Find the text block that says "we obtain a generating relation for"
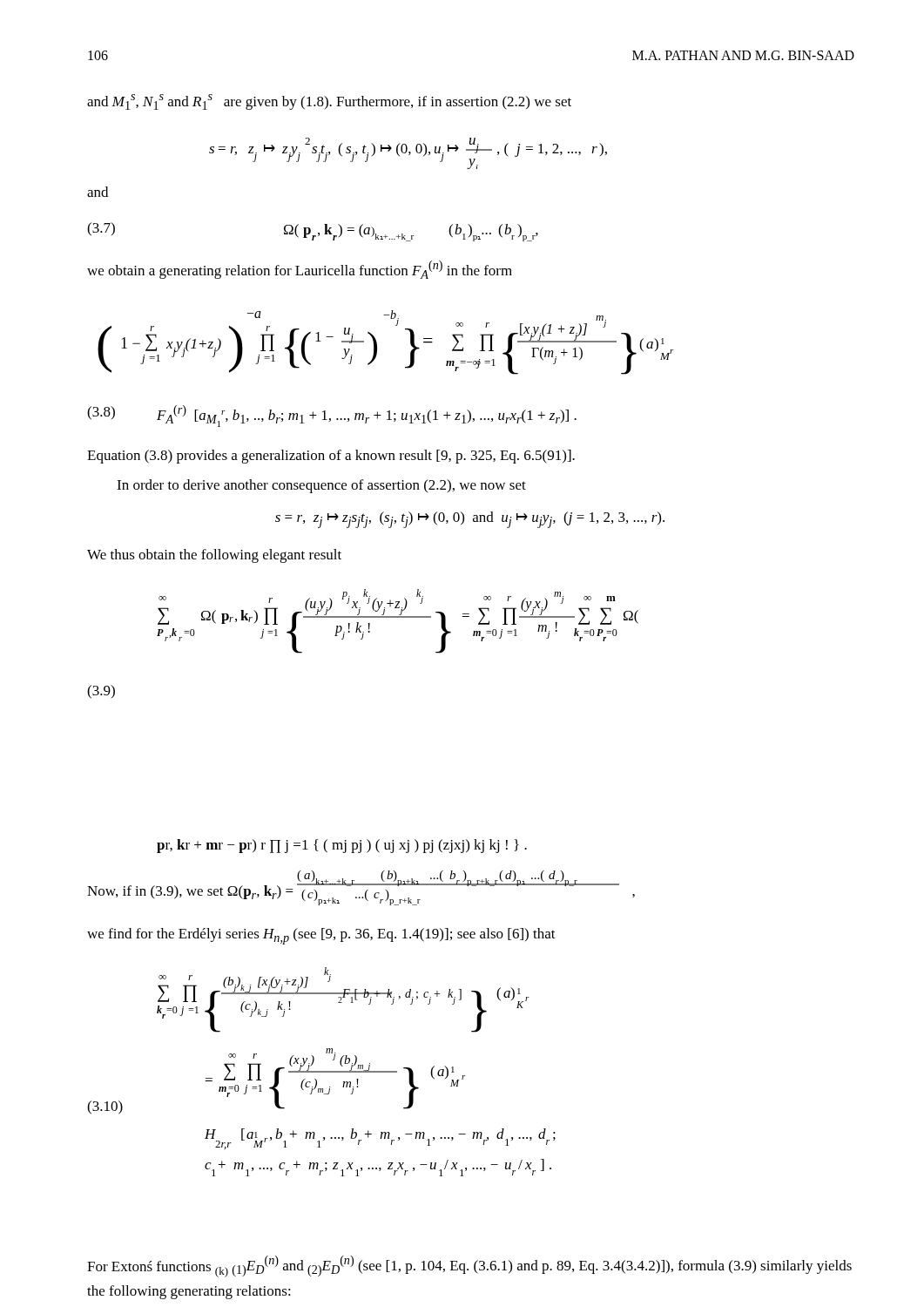 click(x=300, y=270)
